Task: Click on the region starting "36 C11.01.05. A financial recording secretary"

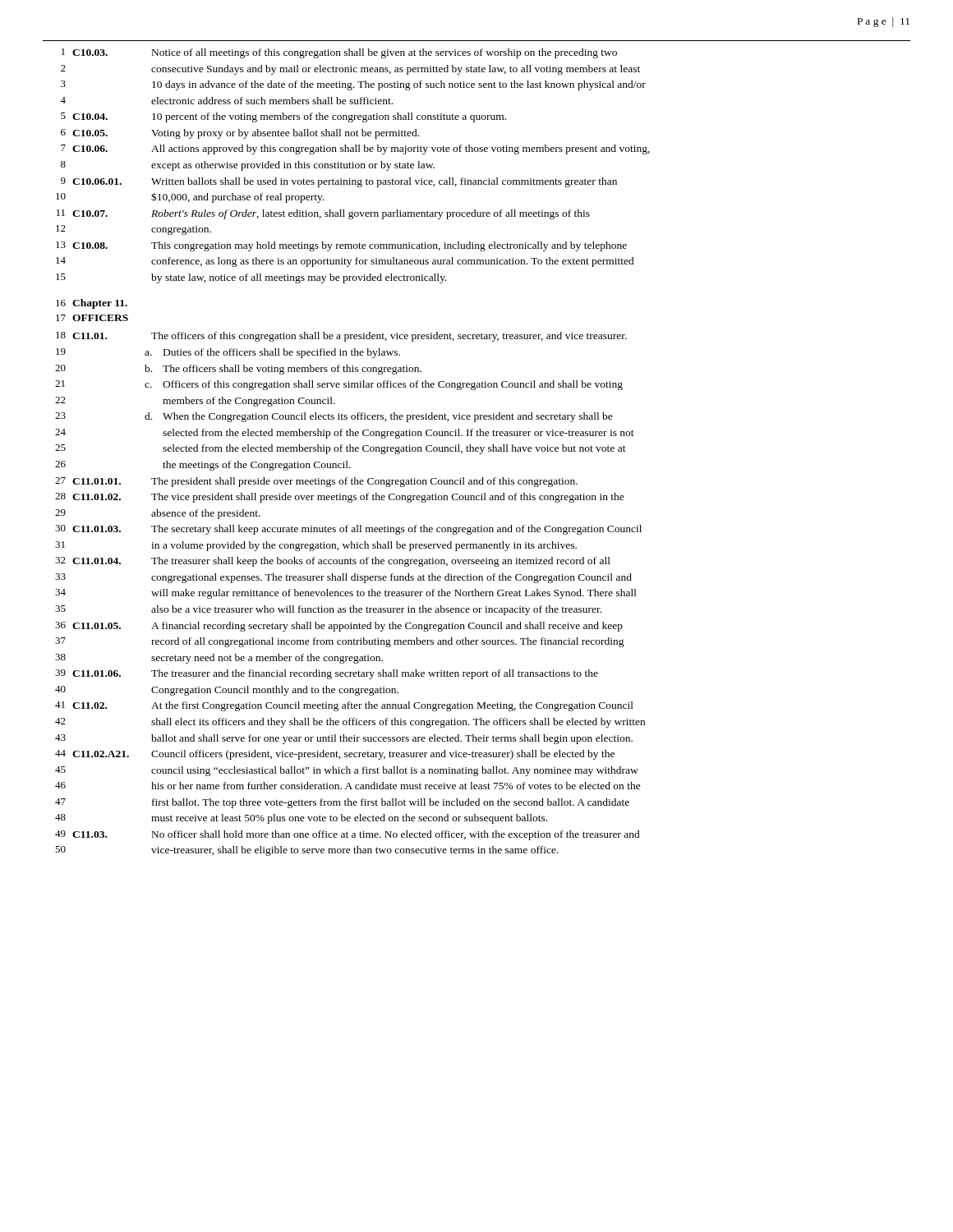Action: [476, 641]
